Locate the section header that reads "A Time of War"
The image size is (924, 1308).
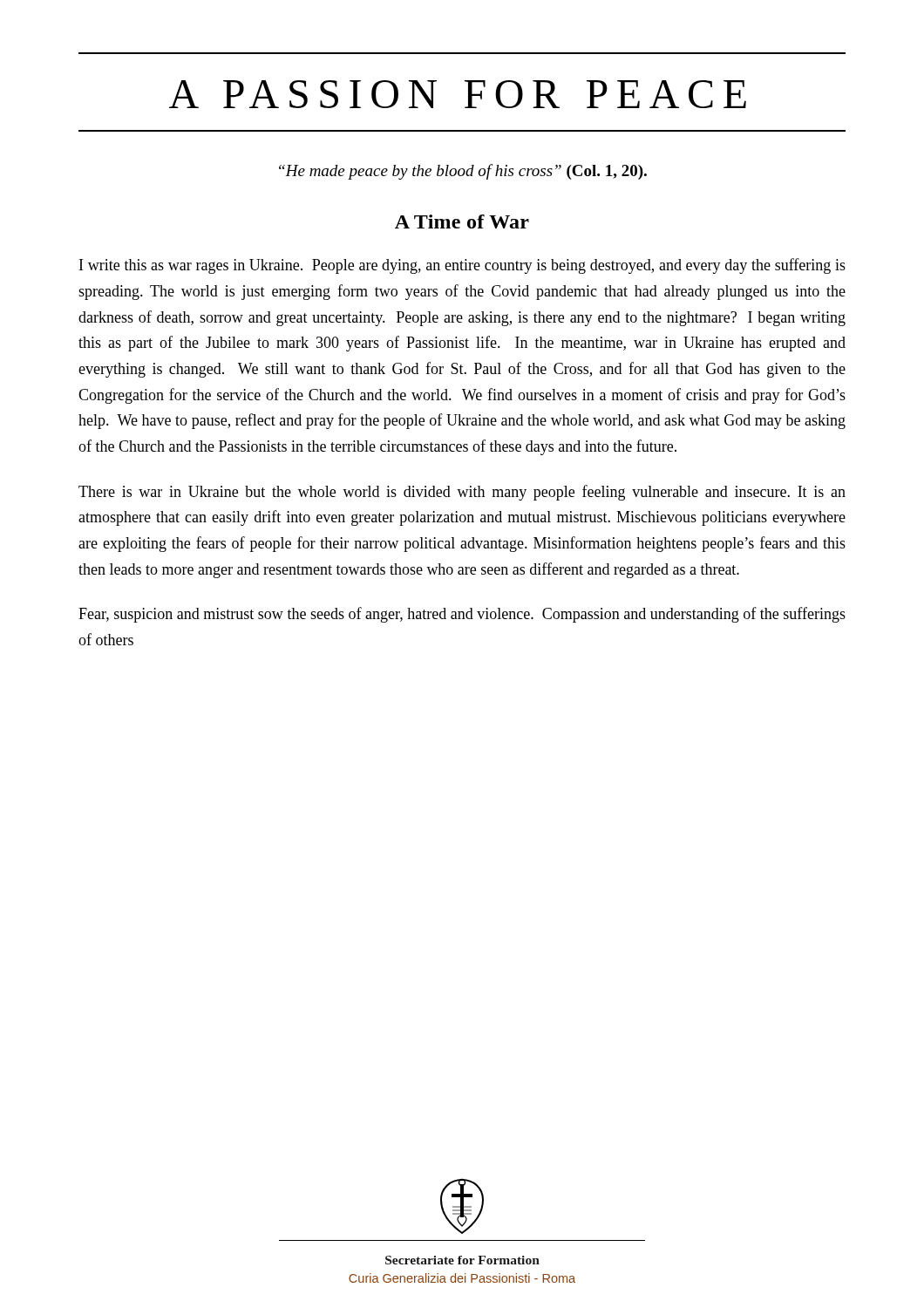462,222
